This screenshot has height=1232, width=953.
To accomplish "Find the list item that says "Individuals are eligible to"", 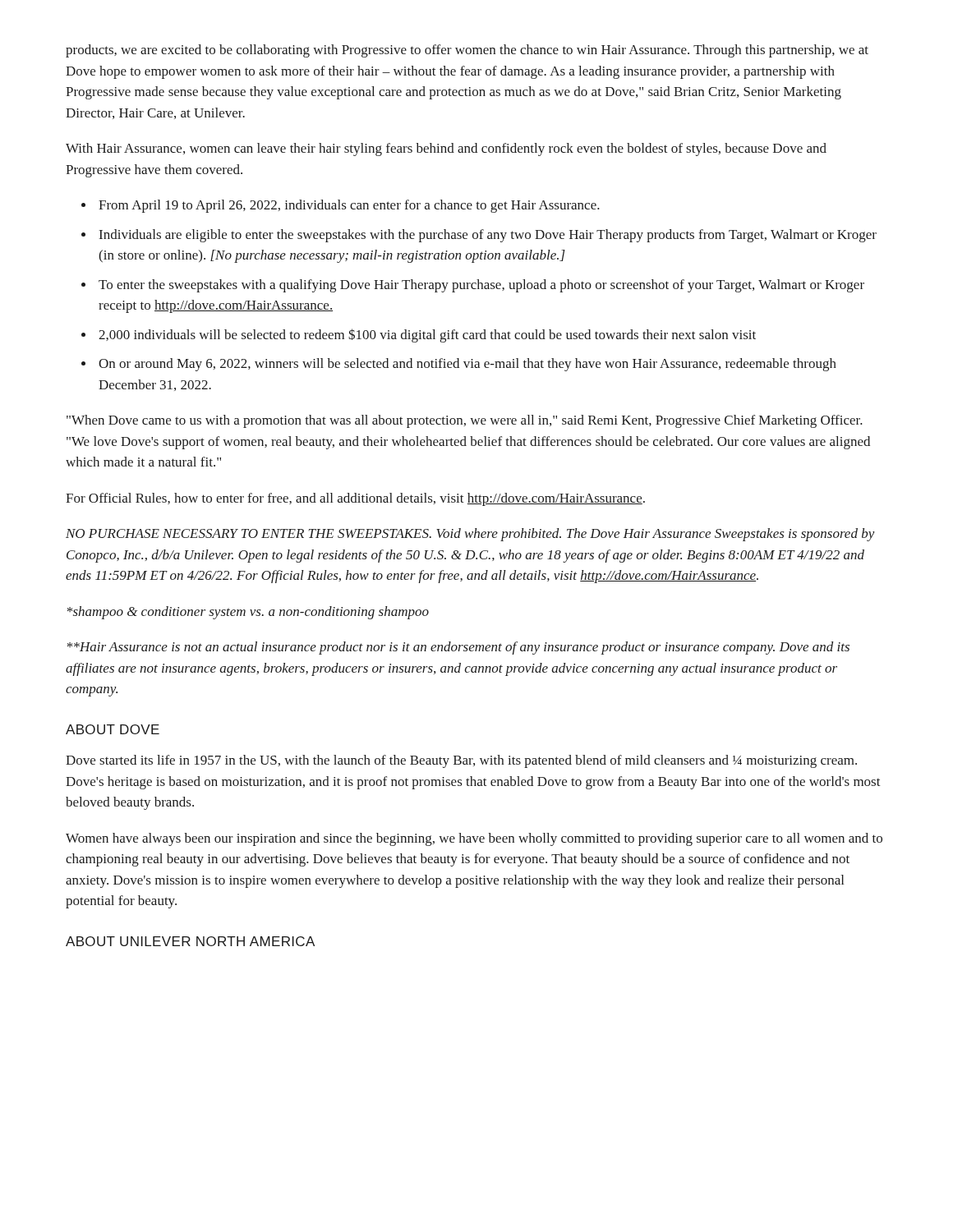I will [x=488, y=245].
